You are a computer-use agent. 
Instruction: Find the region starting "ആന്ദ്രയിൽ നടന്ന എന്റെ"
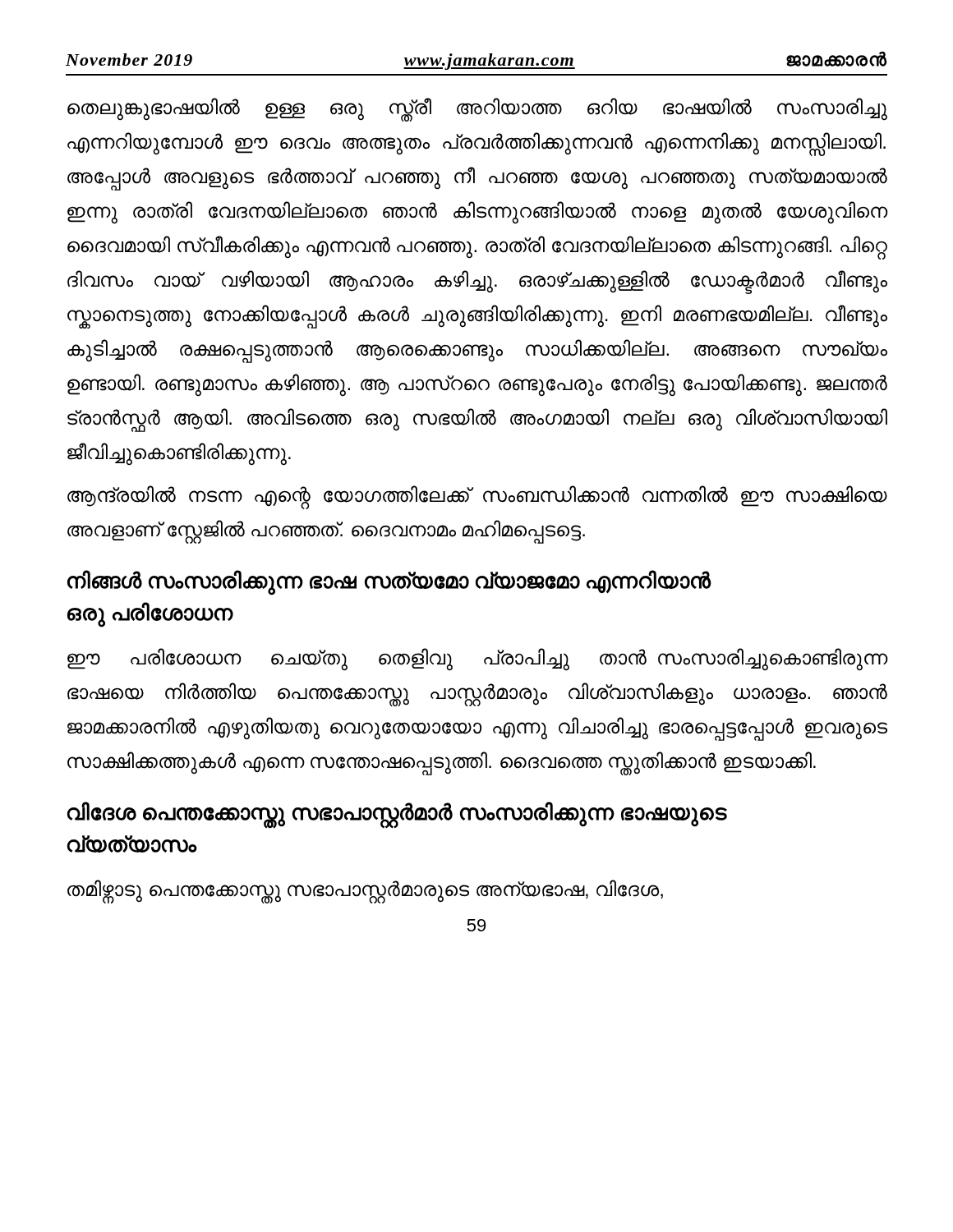tap(476, 513)
